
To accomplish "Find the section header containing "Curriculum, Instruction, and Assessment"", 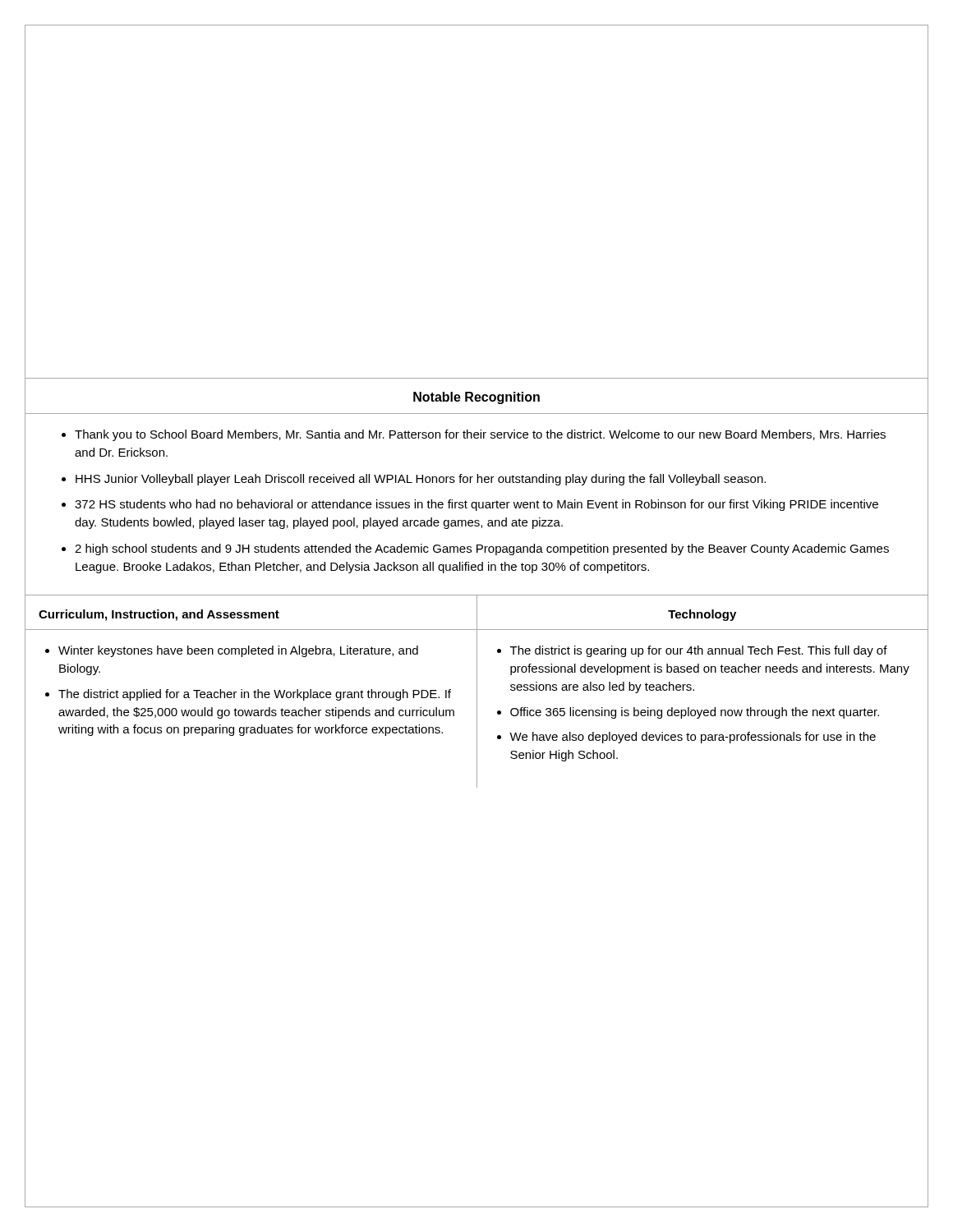I will click(x=159, y=614).
